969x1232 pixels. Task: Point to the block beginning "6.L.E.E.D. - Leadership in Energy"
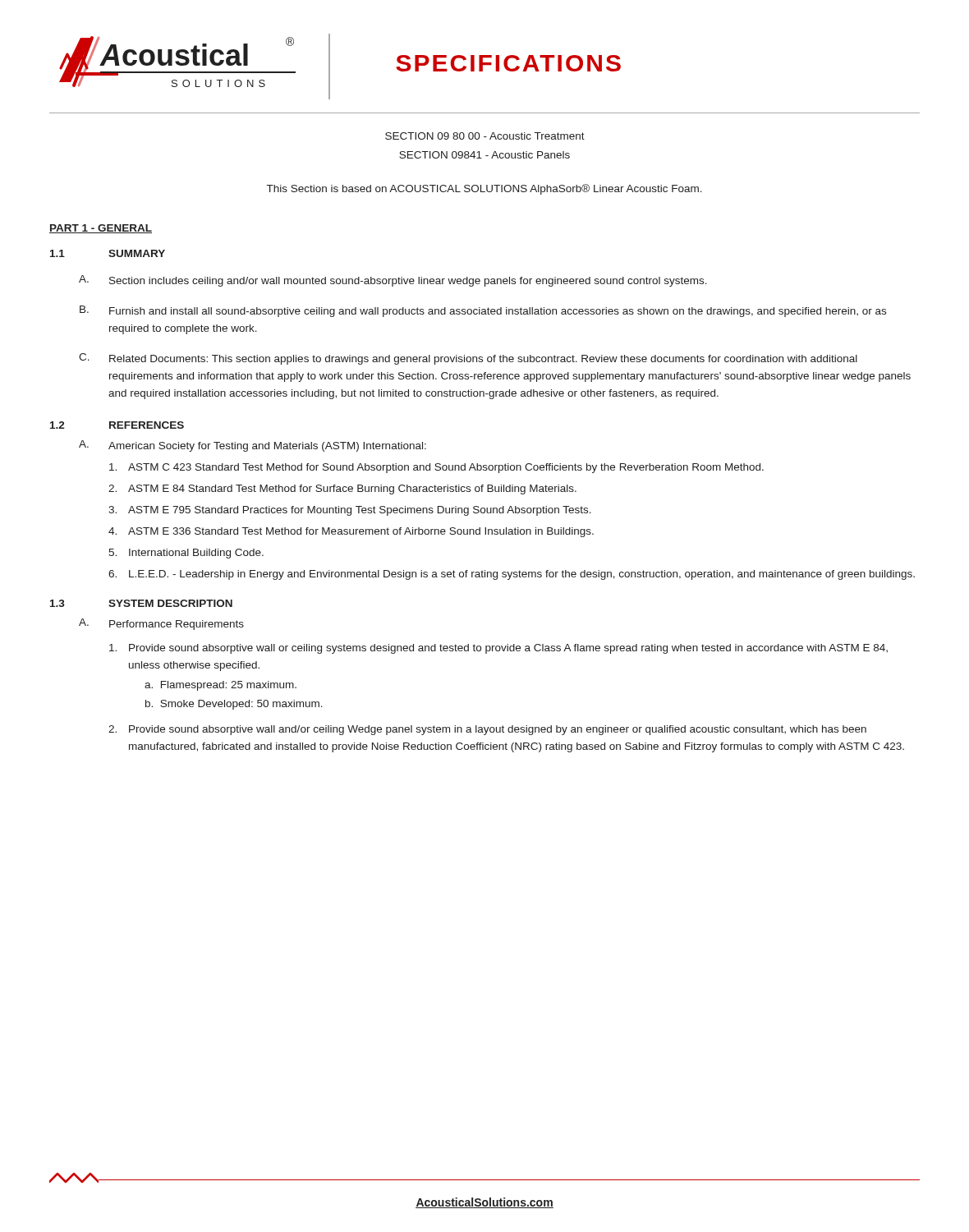(x=512, y=575)
